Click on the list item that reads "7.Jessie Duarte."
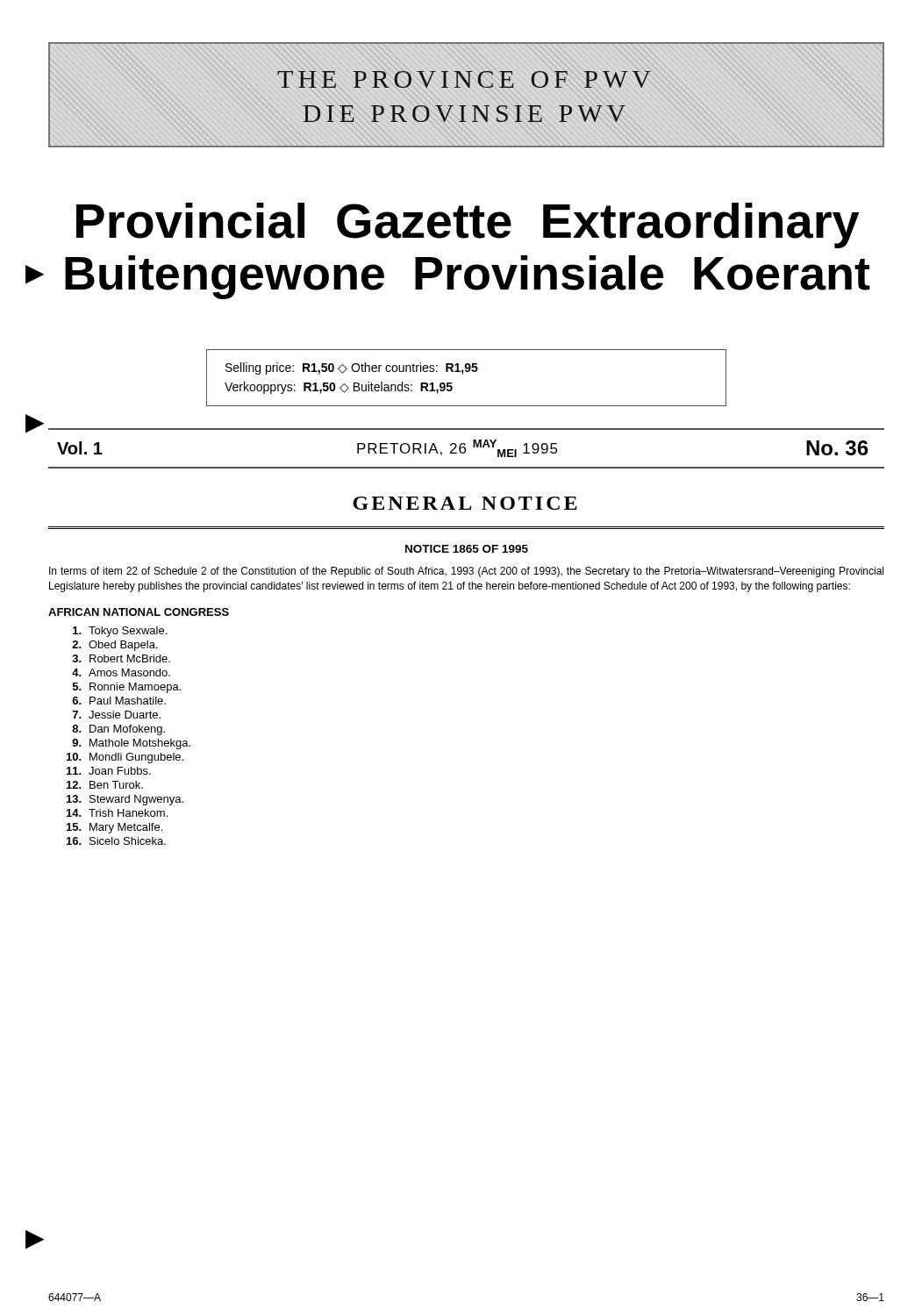The width and height of the screenshot is (915, 1316). 105,714
